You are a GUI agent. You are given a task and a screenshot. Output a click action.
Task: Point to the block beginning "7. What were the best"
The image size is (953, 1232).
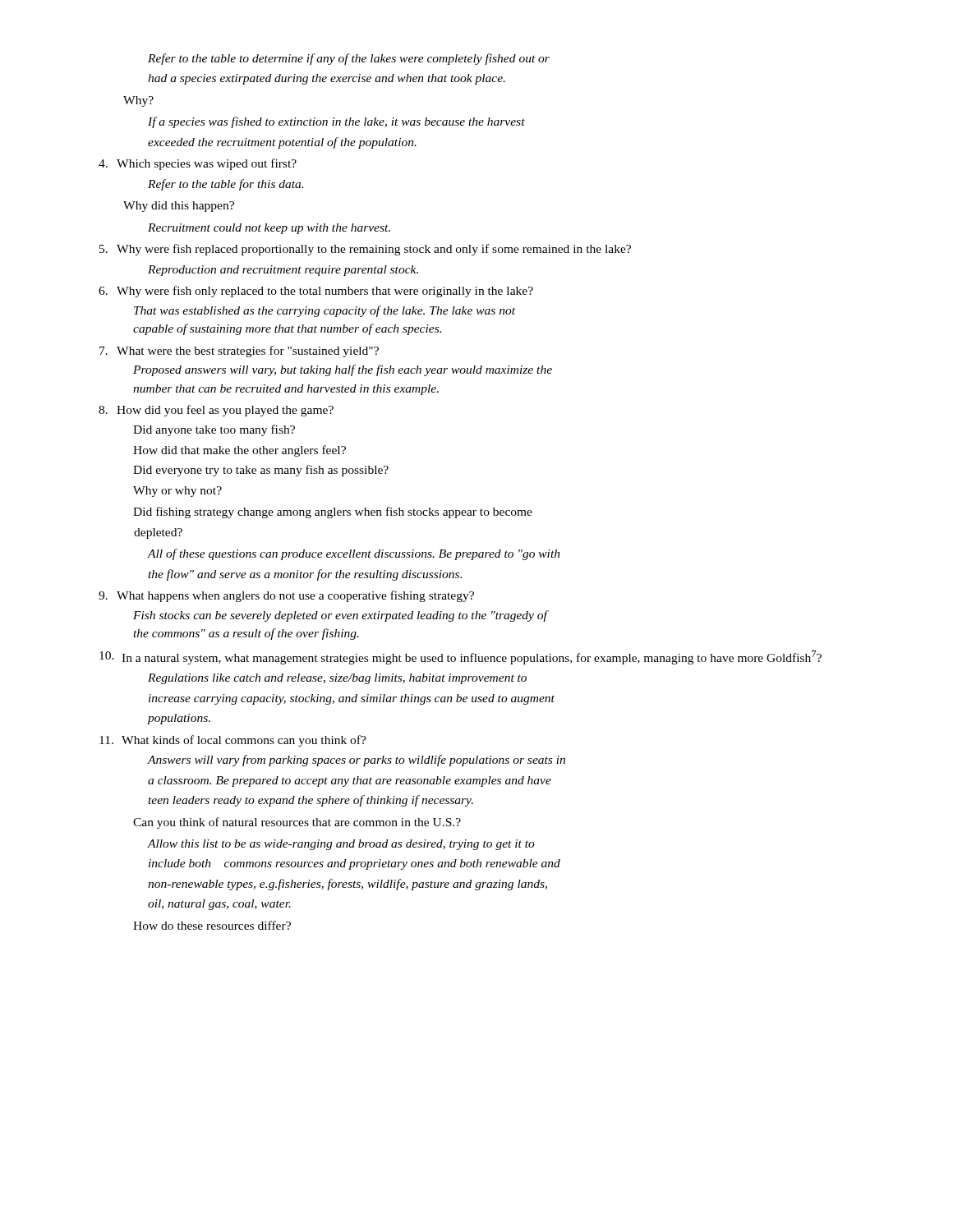[x=485, y=369]
